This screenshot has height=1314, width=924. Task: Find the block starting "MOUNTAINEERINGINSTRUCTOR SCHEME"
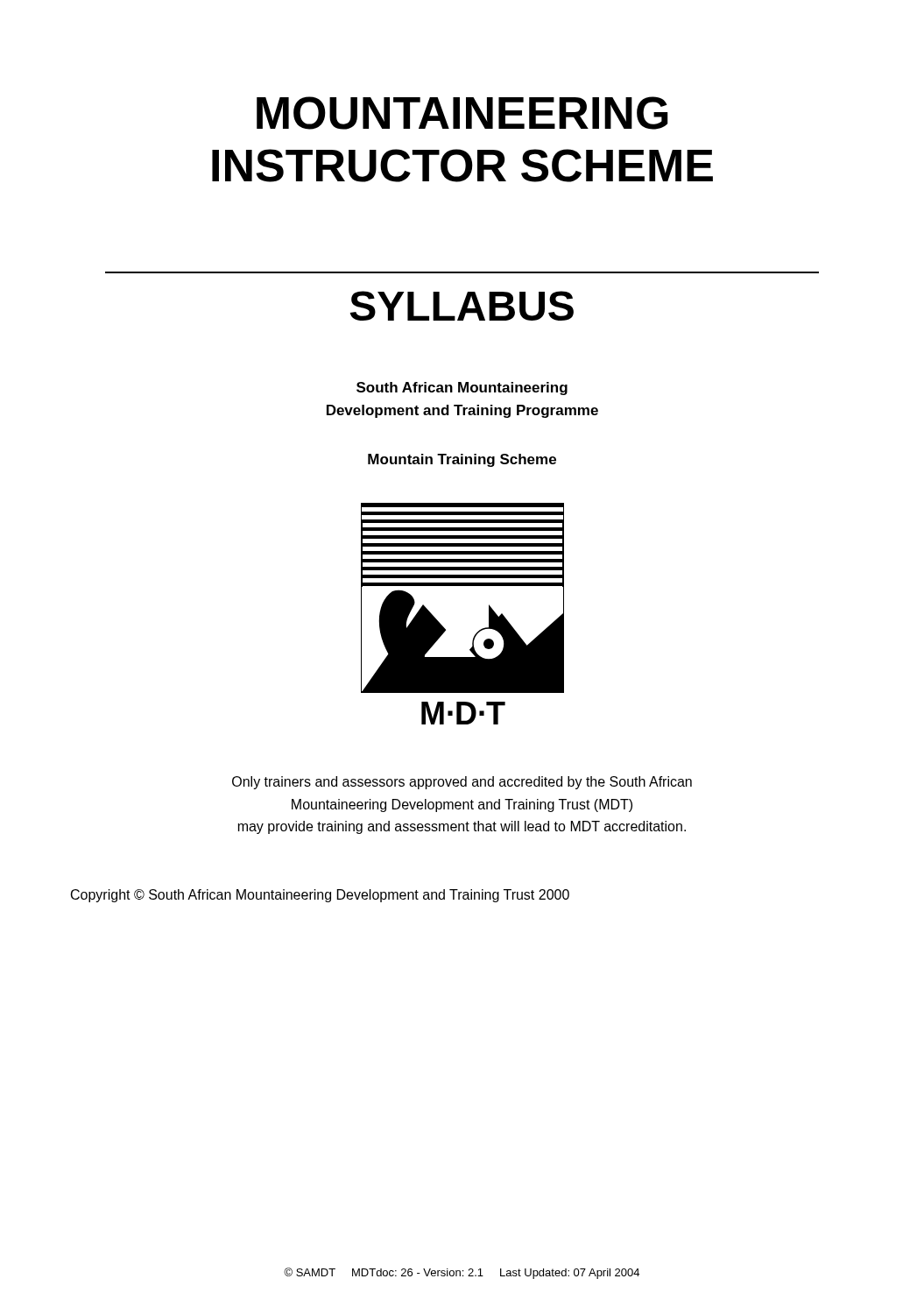pos(462,139)
